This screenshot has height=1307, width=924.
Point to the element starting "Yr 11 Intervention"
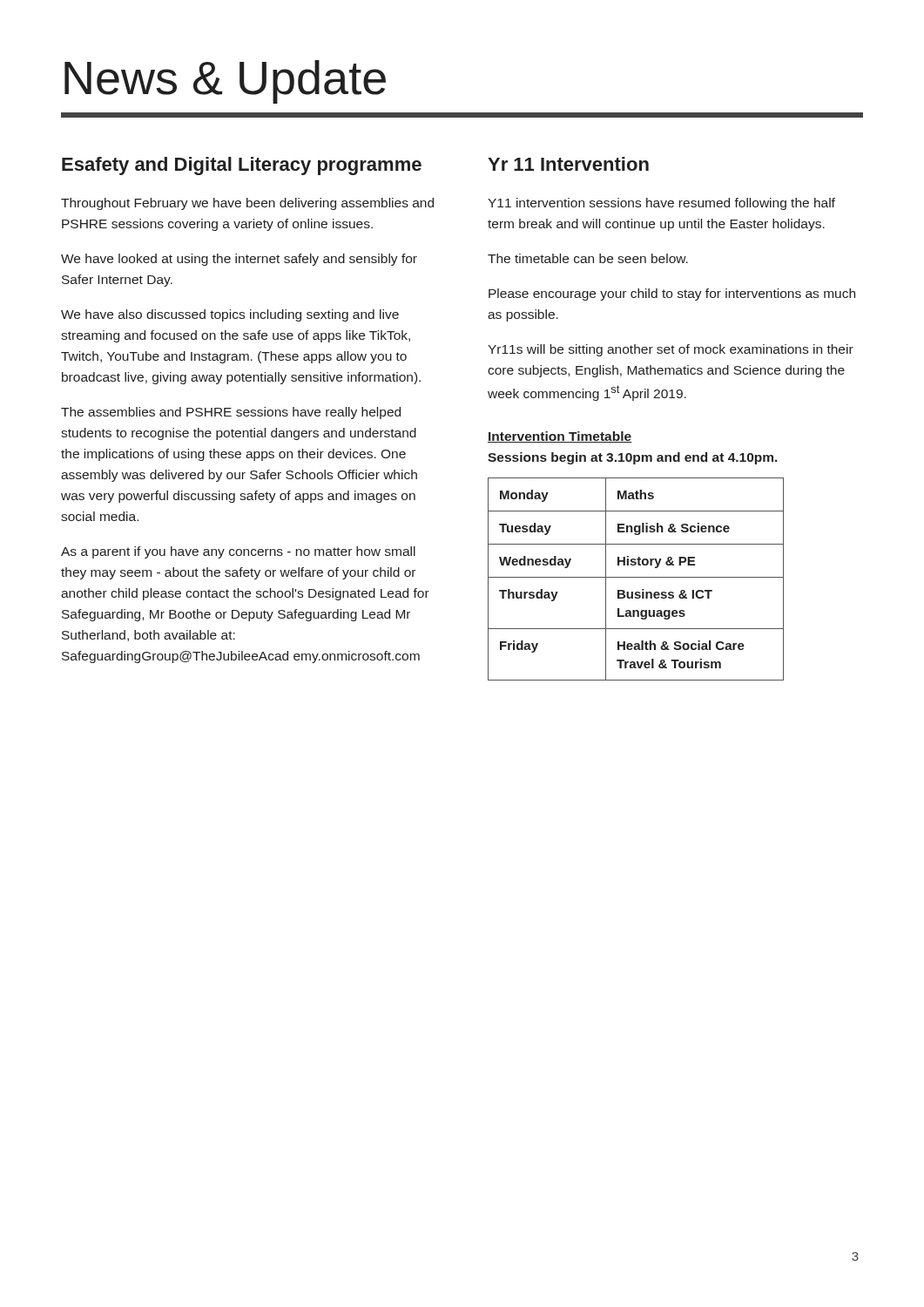568,164
